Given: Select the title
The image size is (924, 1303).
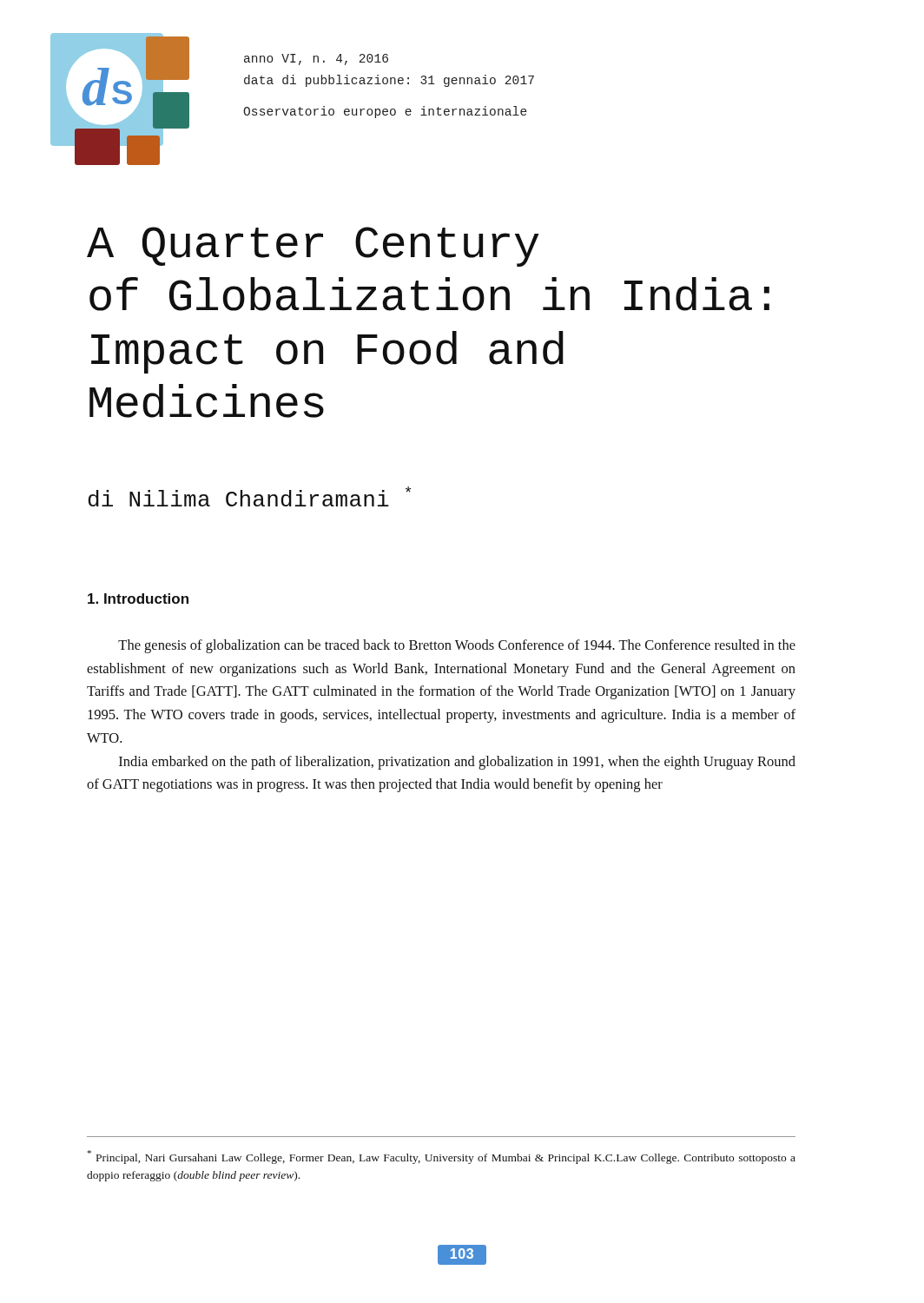Looking at the screenshot, I should click(443, 325).
